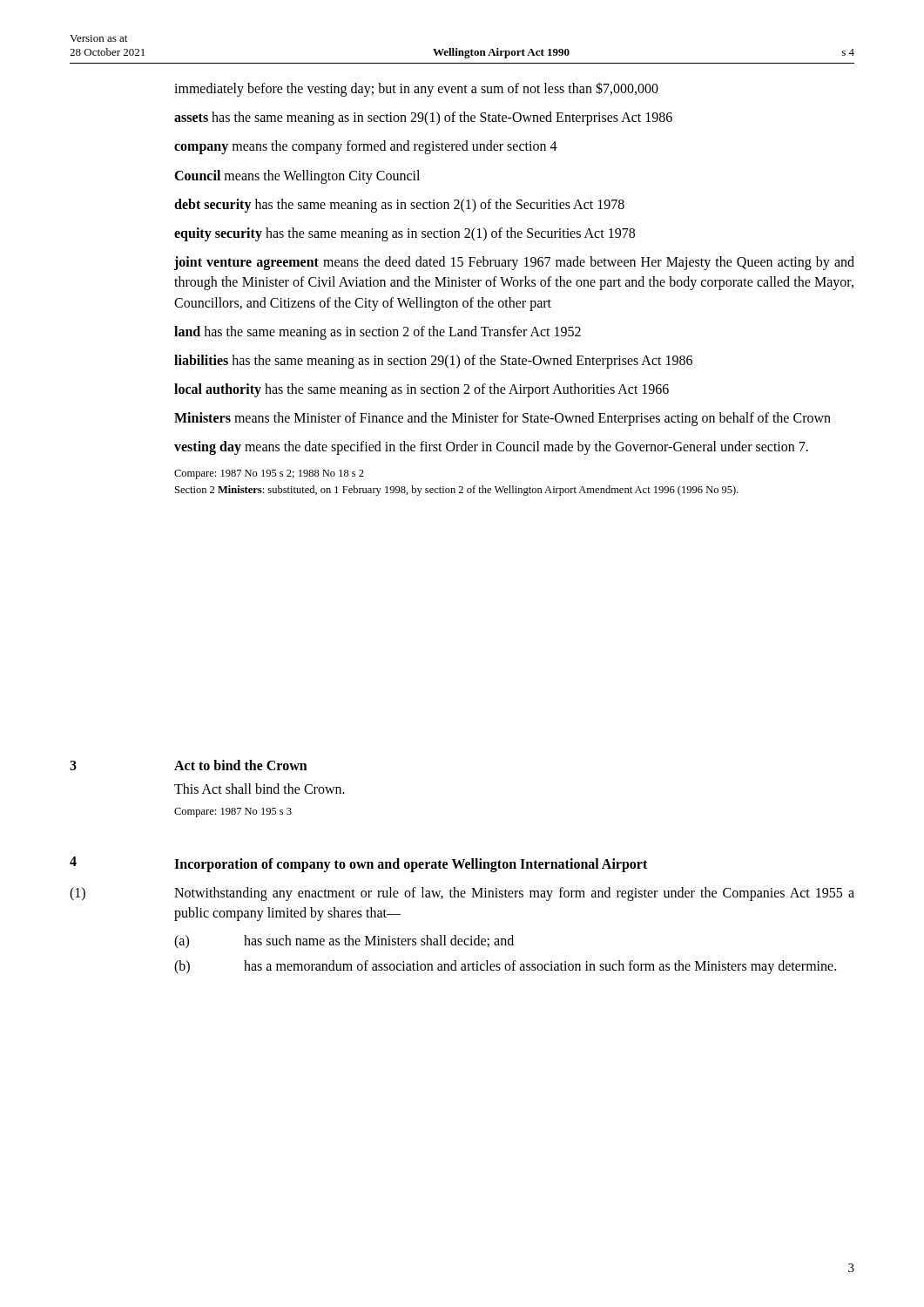924x1307 pixels.
Task: Locate the block of text that opens with "Compare: 1987 No 195 s 2;"
Action: [269, 473]
